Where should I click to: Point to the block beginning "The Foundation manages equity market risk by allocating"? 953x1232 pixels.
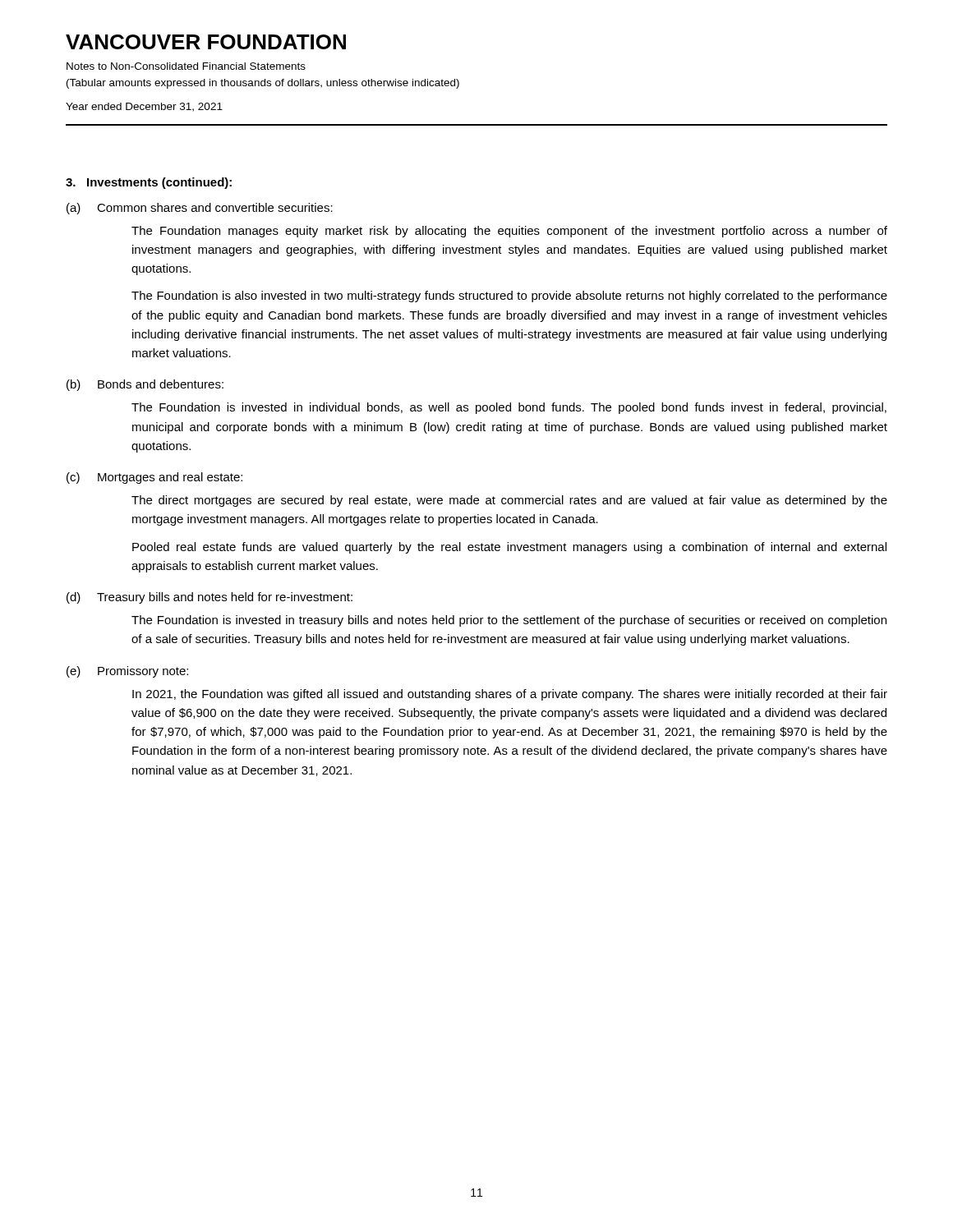coord(509,249)
